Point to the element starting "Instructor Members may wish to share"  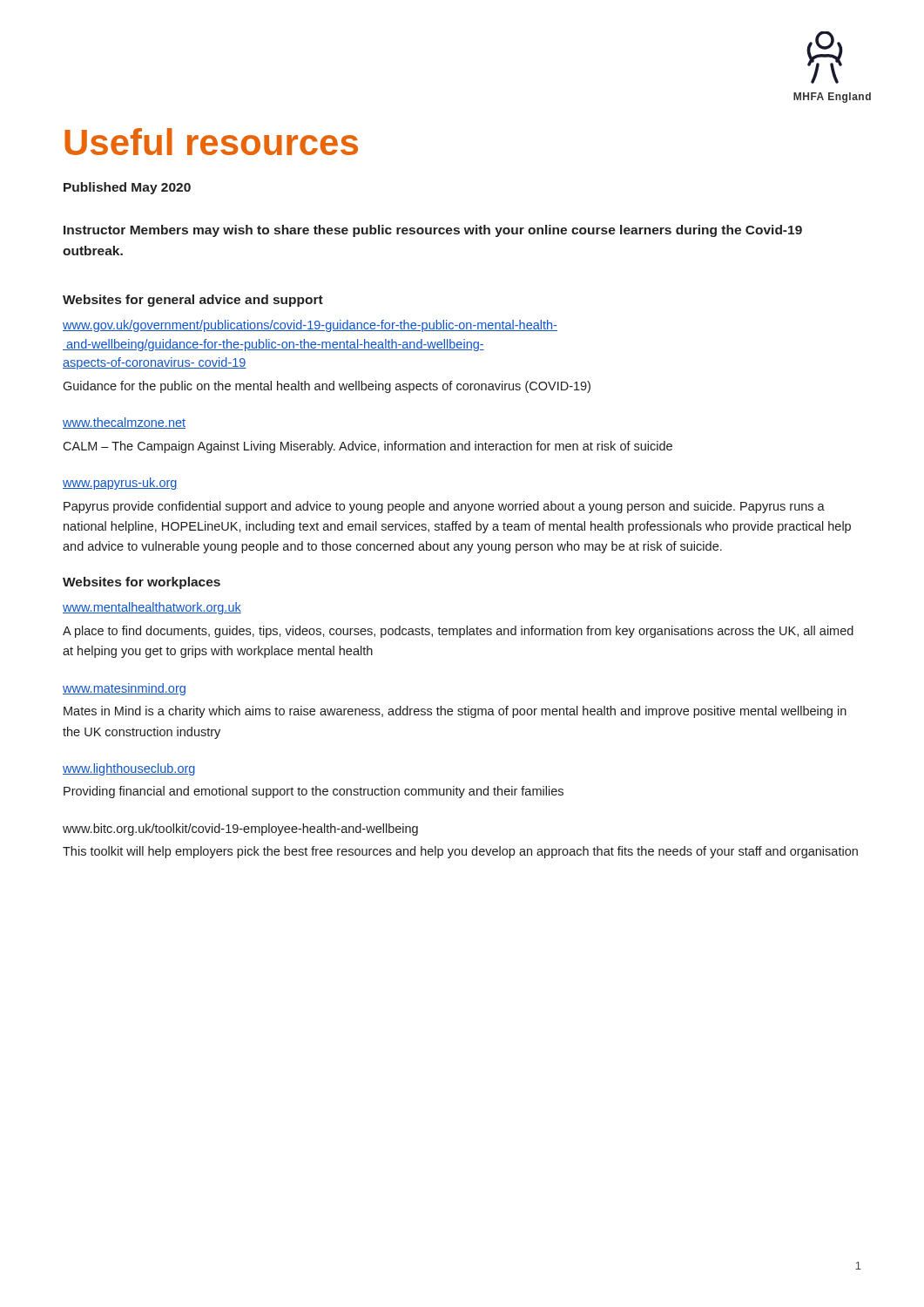(433, 240)
